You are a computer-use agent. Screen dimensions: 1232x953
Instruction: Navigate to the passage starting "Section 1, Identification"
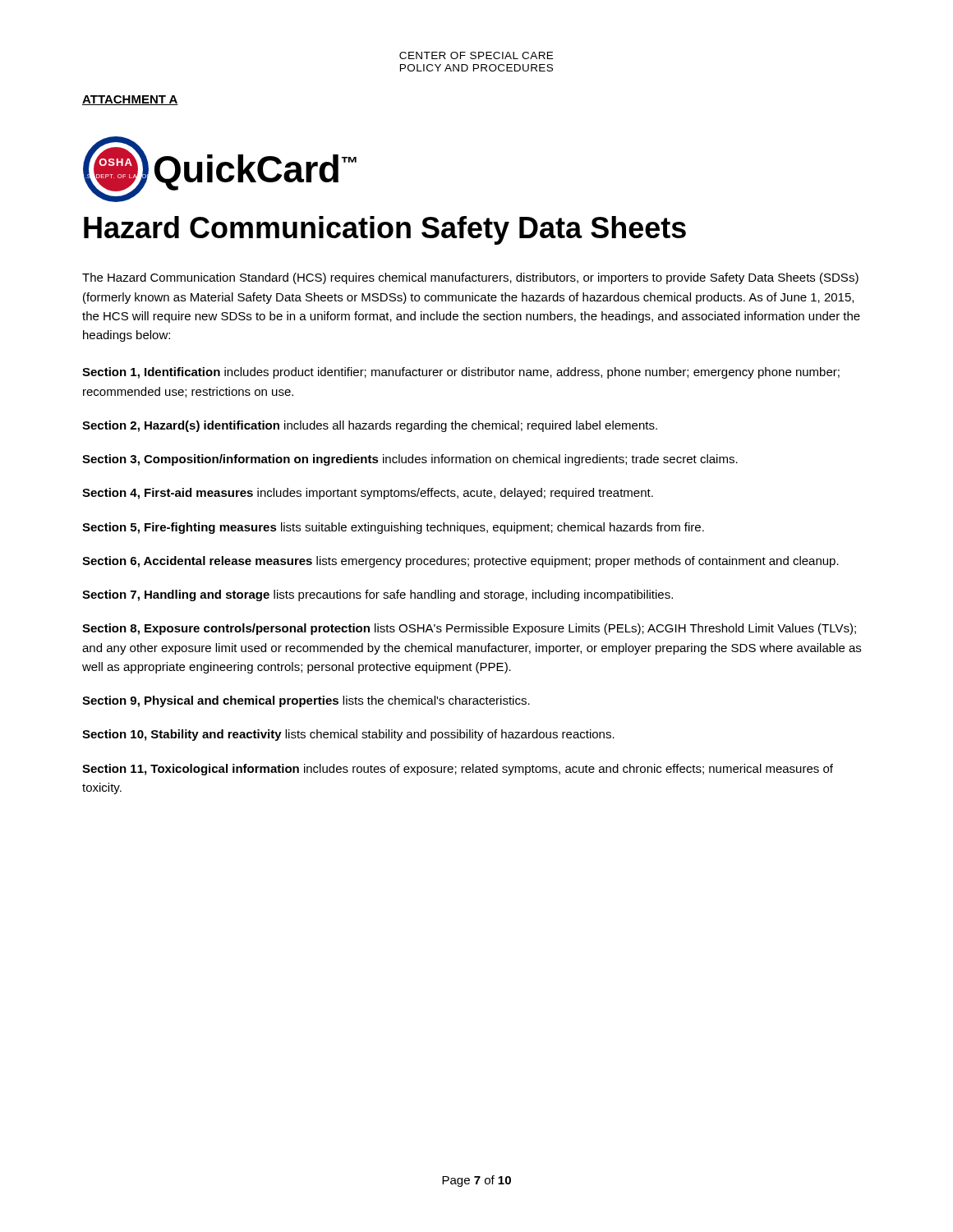coord(461,382)
